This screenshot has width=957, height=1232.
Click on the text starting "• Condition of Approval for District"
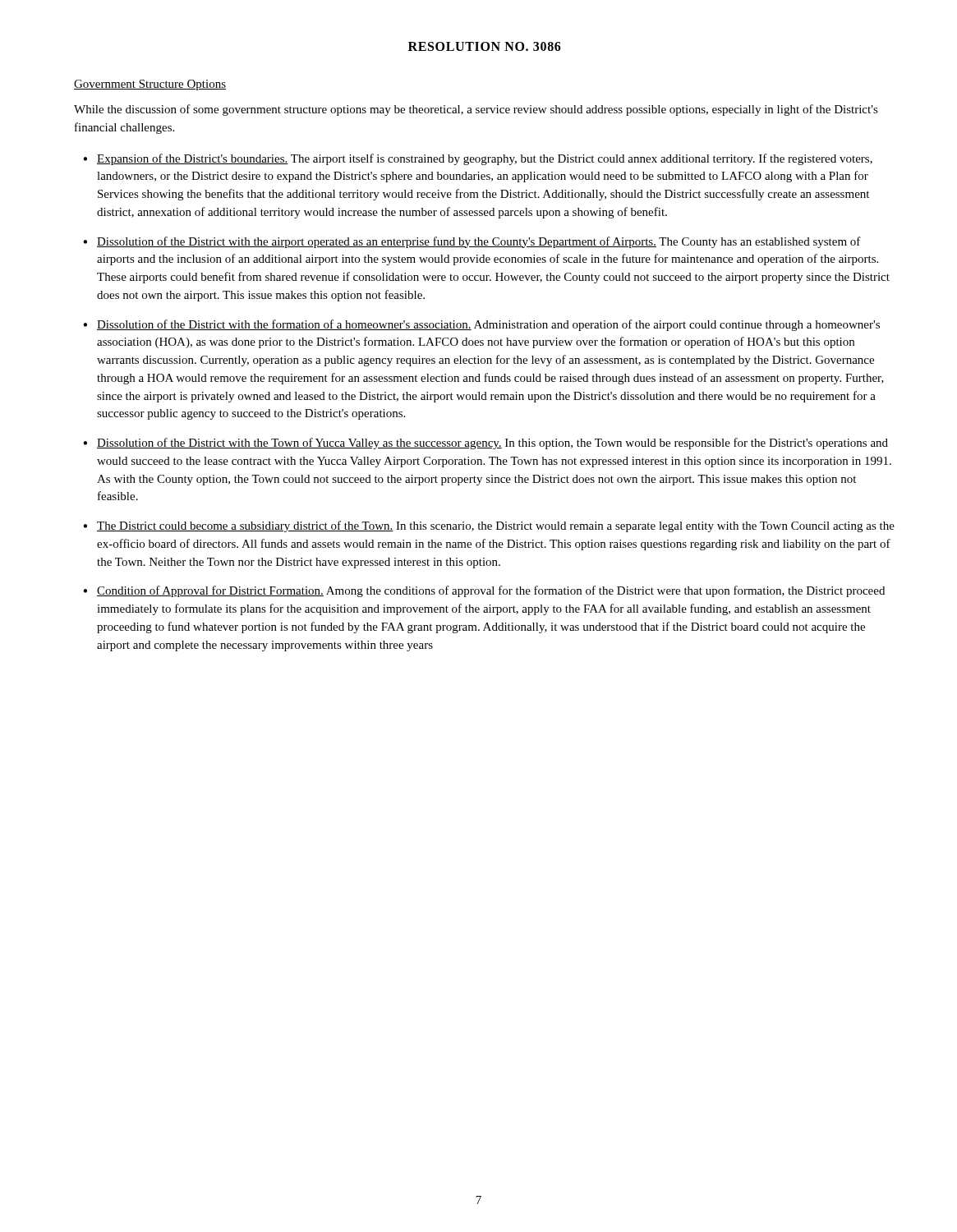(x=485, y=618)
